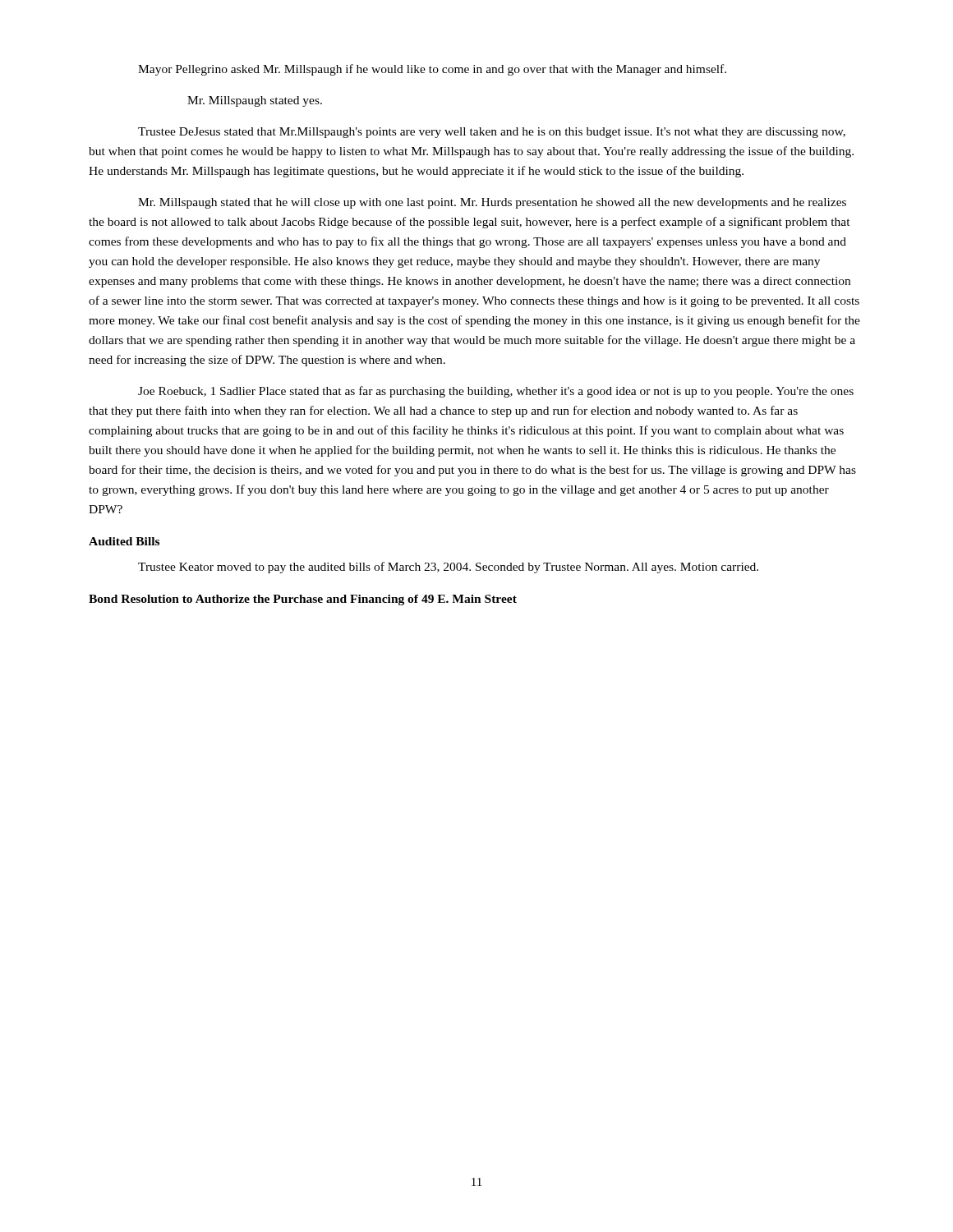953x1232 pixels.
Task: Click on the text block that says "Trustee Keator moved"
Action: click(476, 567)
